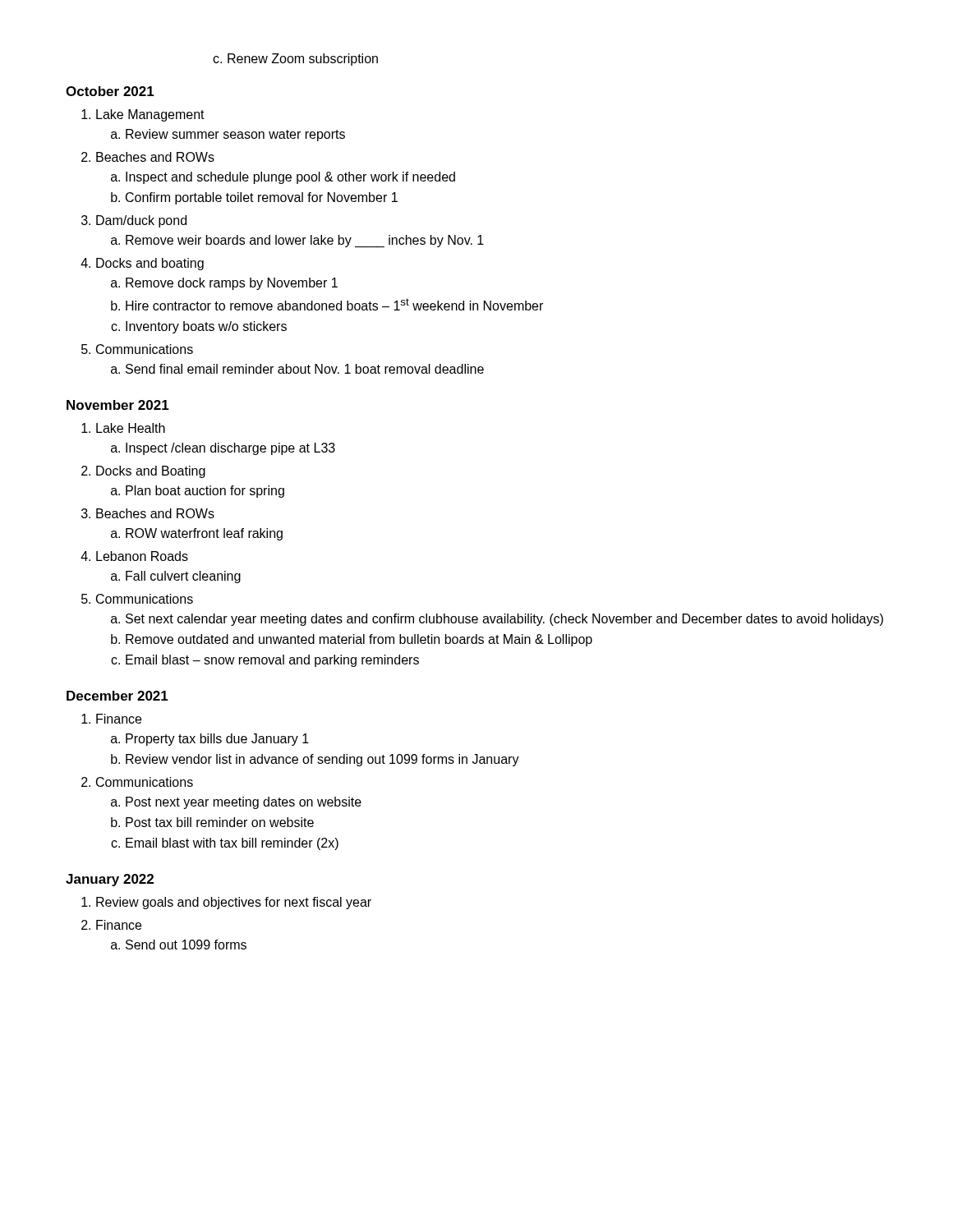Viewport: 953px width, 1232px height.
Task: Click the passage that begins "Beaches and ROWs Inspect"
Action: (x=148, y=157)
